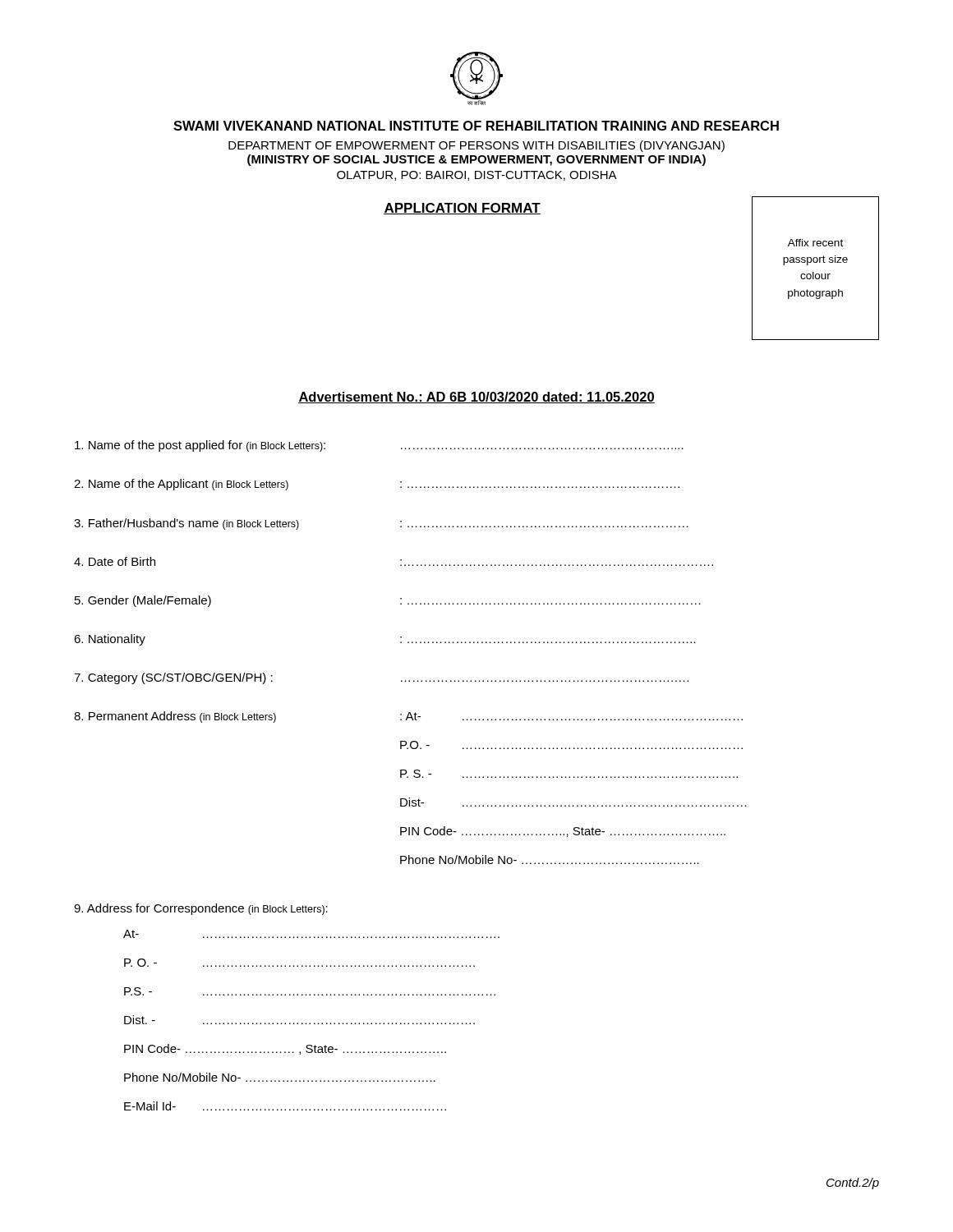Navigate to the element starting "SWAMI VIVEKANAND NATIONAL INSTITUTE OF REHABILITATION TRAINING"
The height and width of the screenshot is (1232, 953).
(x=476, y=149)
